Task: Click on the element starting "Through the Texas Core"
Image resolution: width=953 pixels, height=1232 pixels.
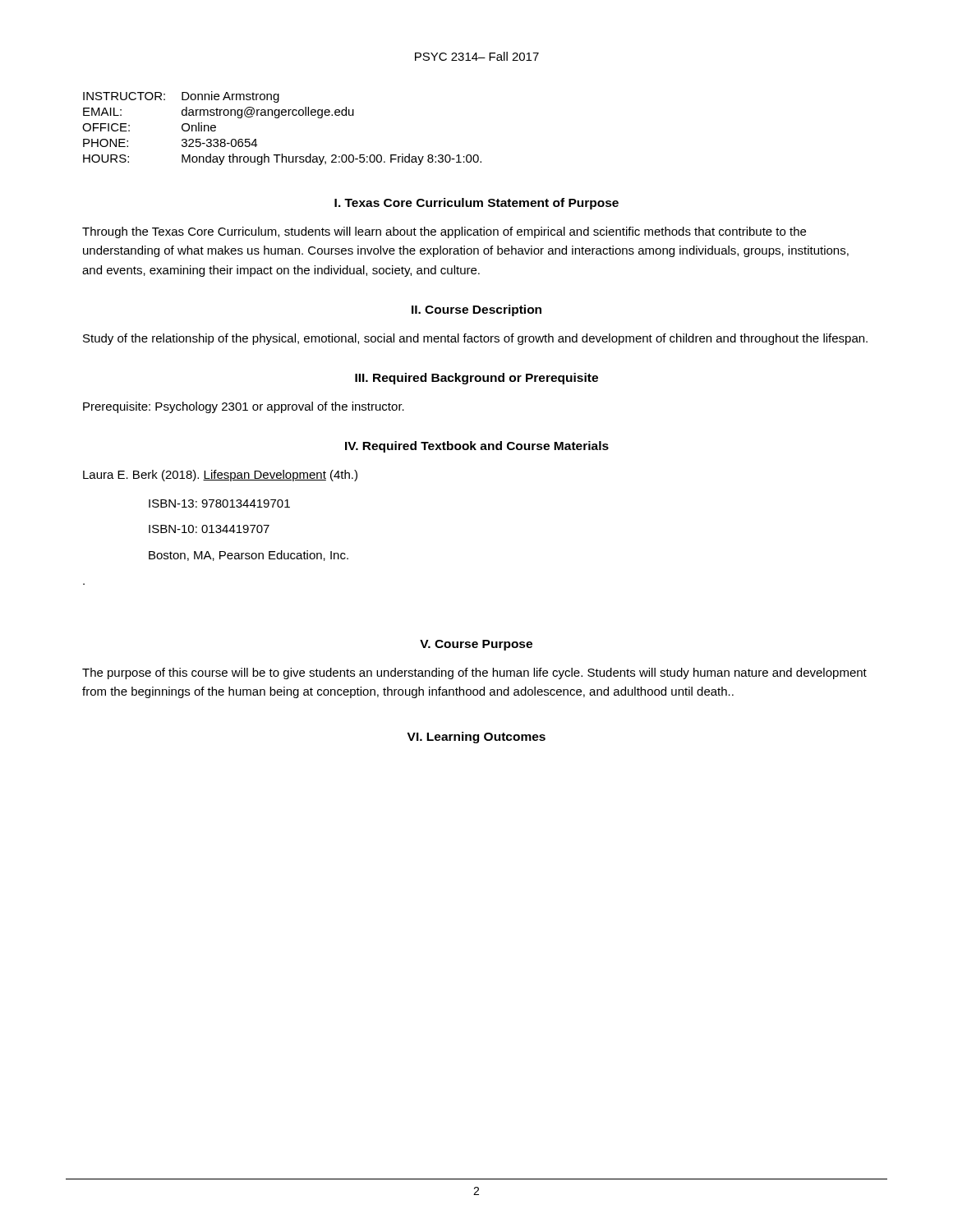Action: pyautogui.click(x=466, y=250)
